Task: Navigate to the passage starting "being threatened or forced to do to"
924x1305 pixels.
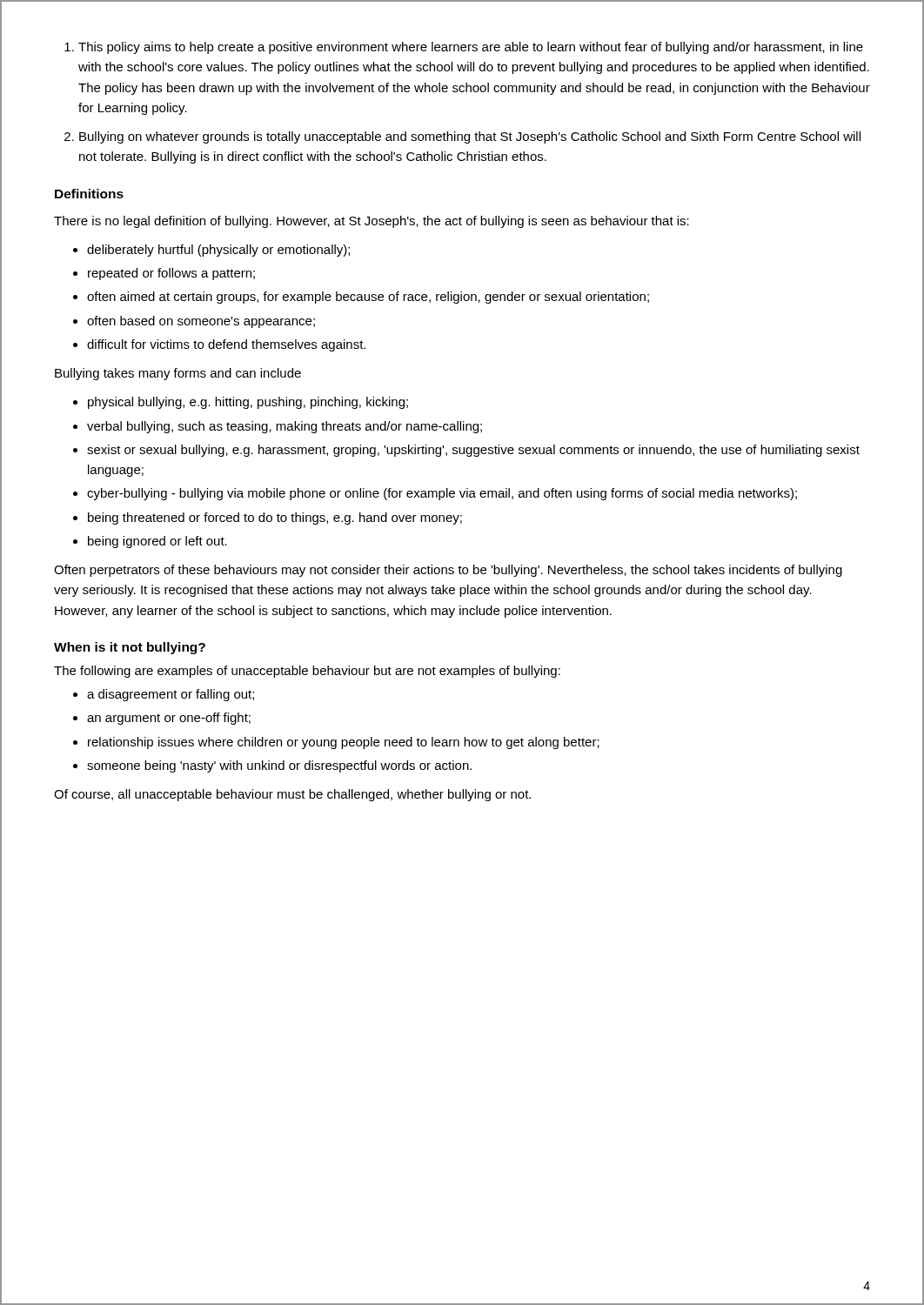Action: (275, 517)
